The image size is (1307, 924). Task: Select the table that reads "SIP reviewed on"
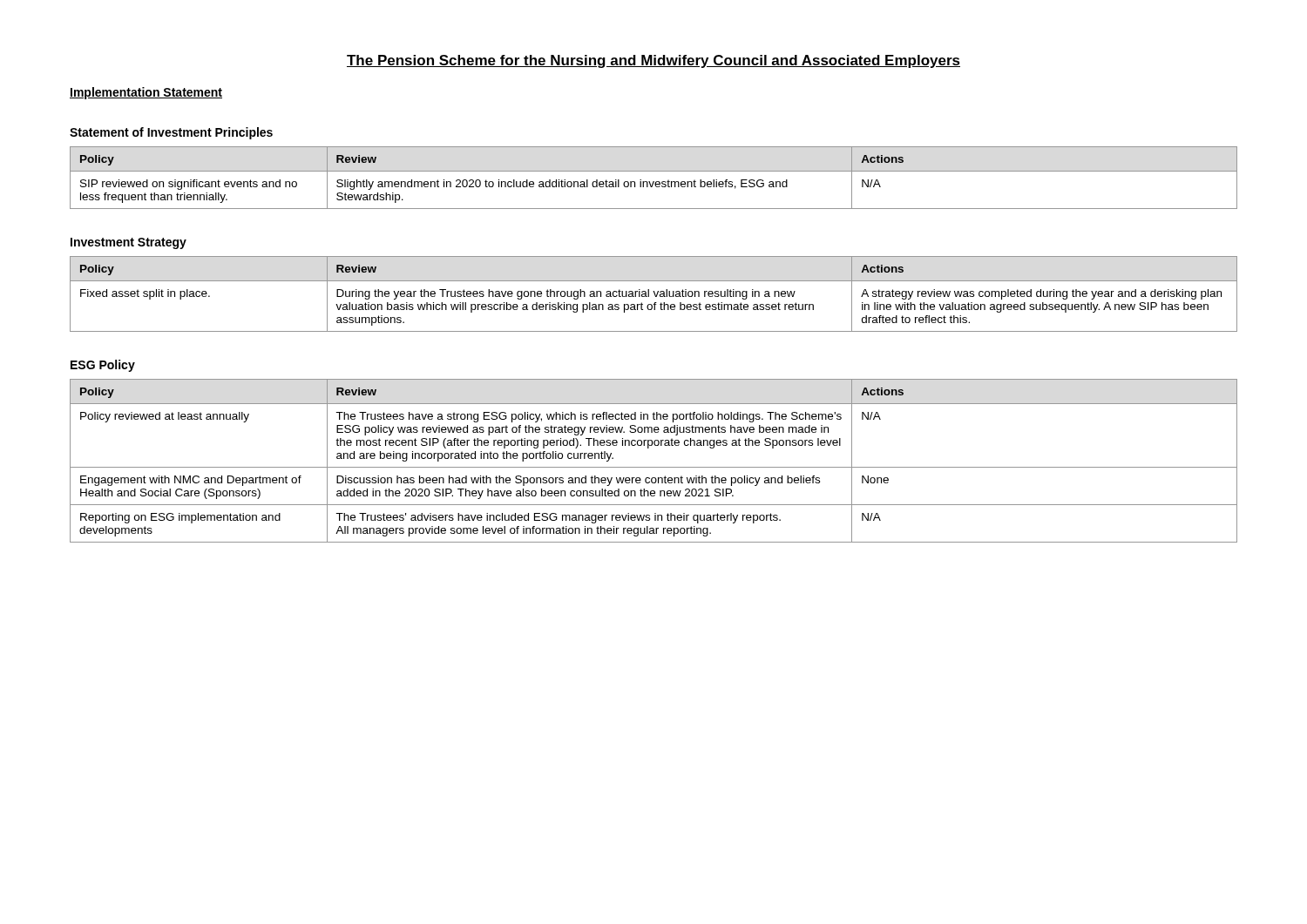[654, 178]
